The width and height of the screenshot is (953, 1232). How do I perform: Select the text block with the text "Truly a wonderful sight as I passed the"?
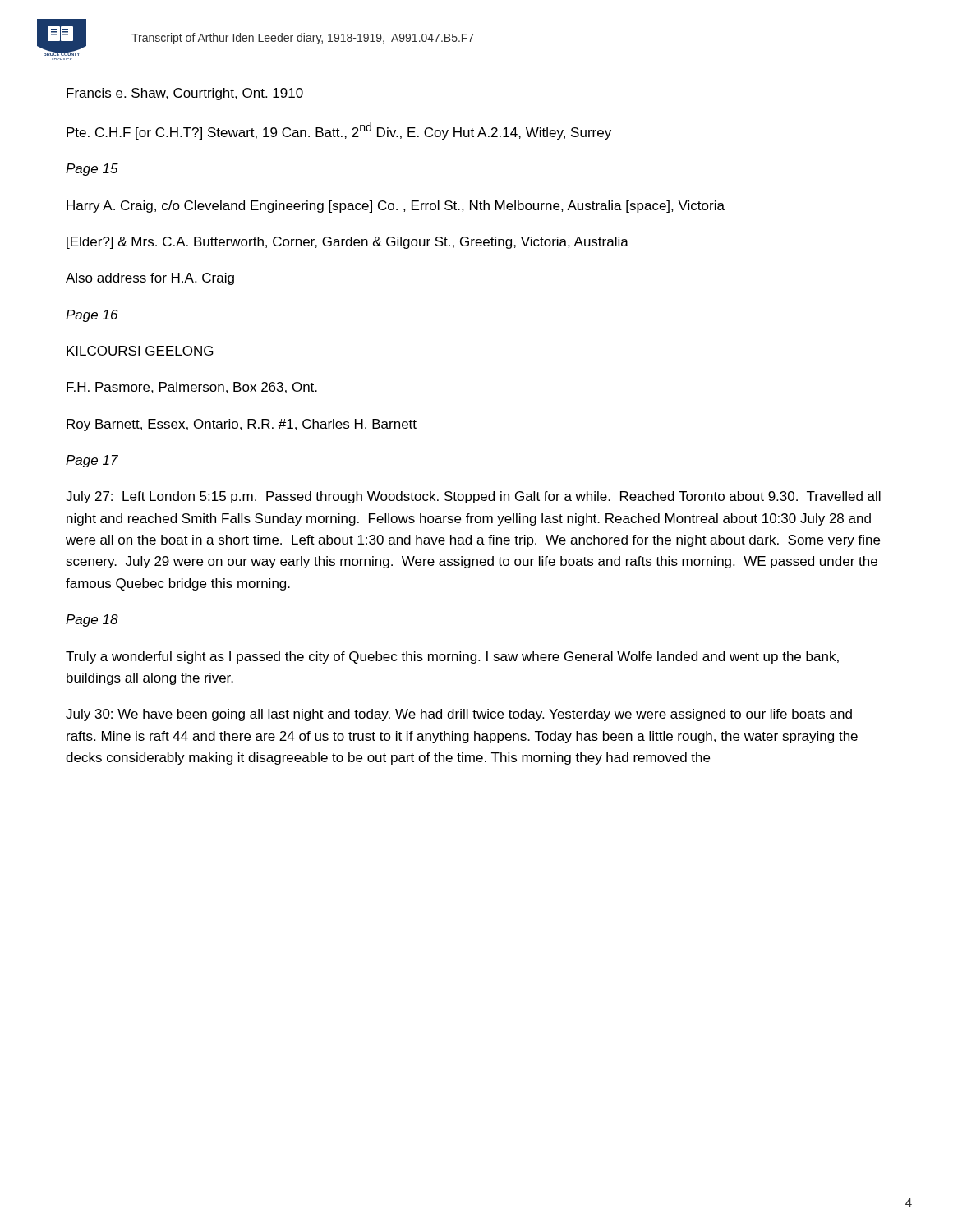(453, 667)
